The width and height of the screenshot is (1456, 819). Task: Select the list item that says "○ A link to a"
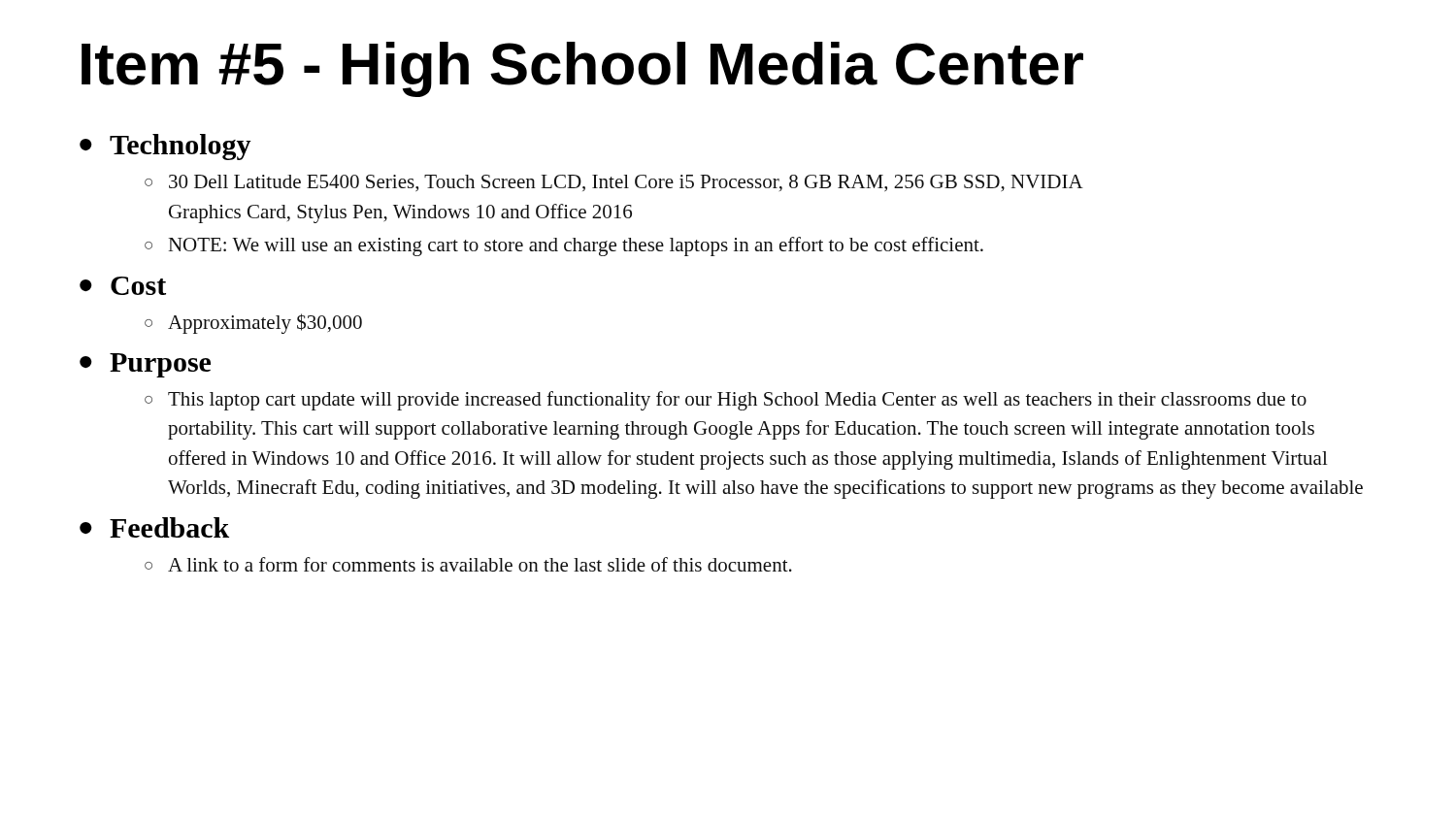click(x=468, y=565)
